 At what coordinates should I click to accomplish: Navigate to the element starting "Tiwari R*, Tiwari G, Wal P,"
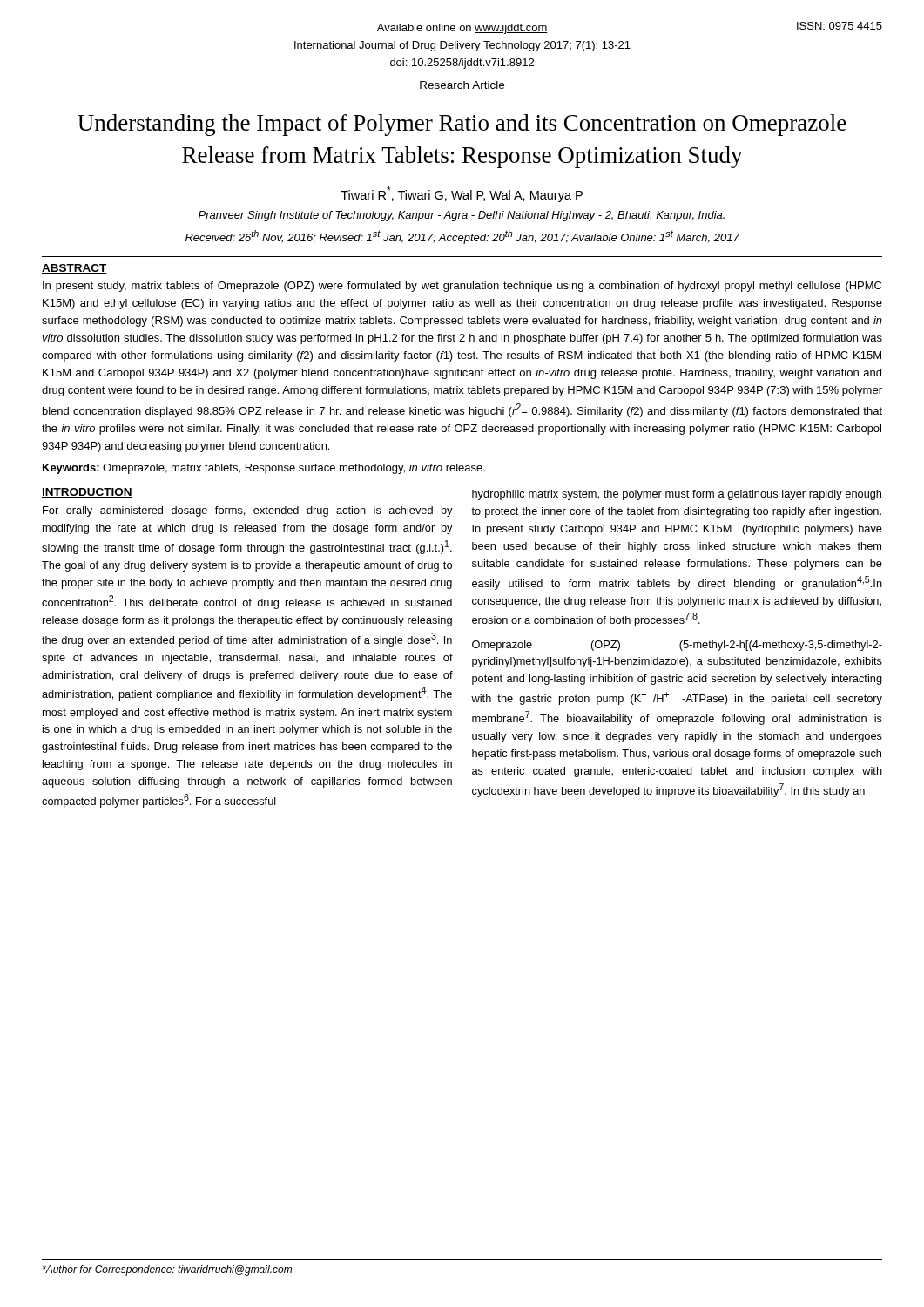coord(462,194)
